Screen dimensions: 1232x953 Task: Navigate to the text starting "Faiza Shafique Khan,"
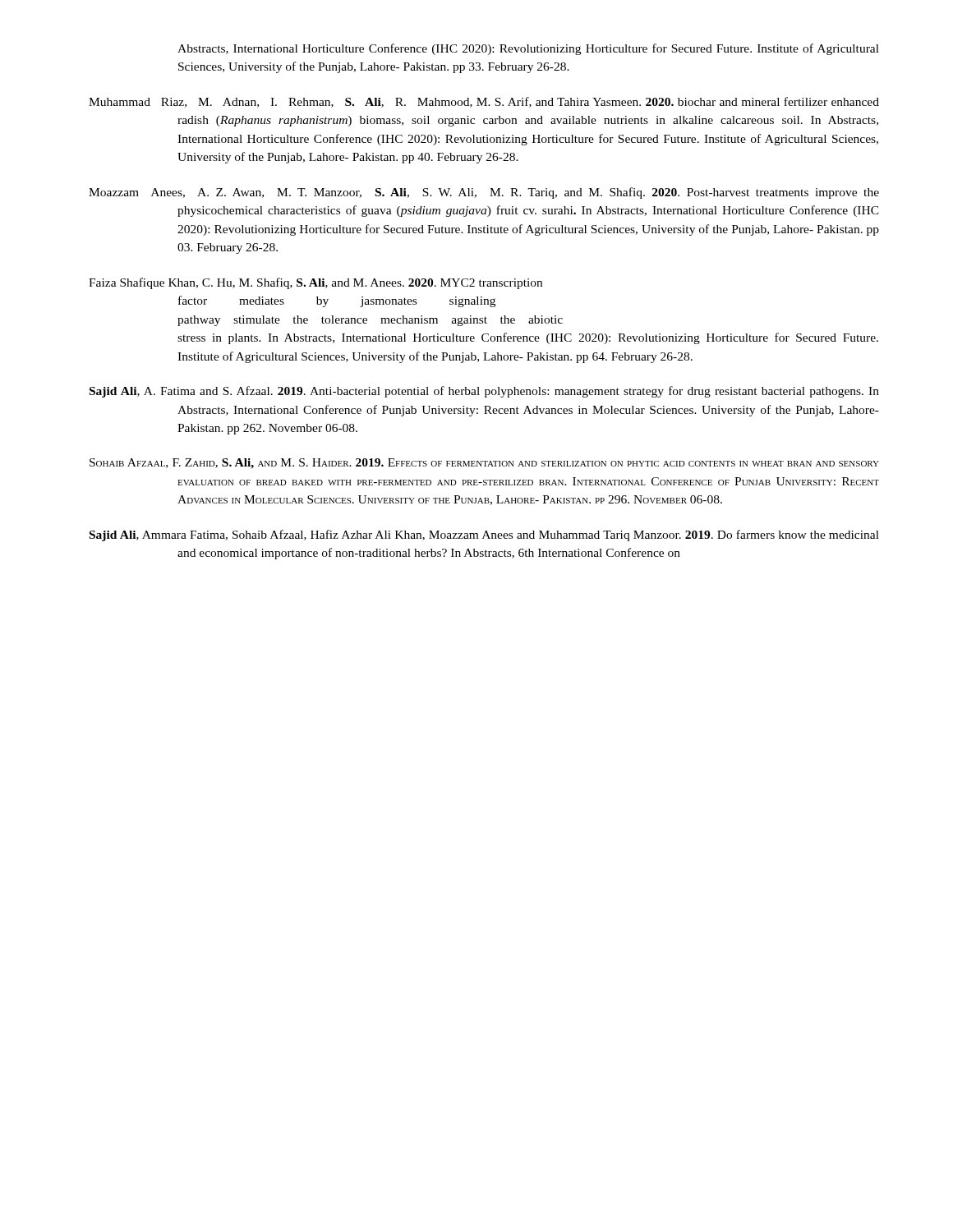click(484, 319)
